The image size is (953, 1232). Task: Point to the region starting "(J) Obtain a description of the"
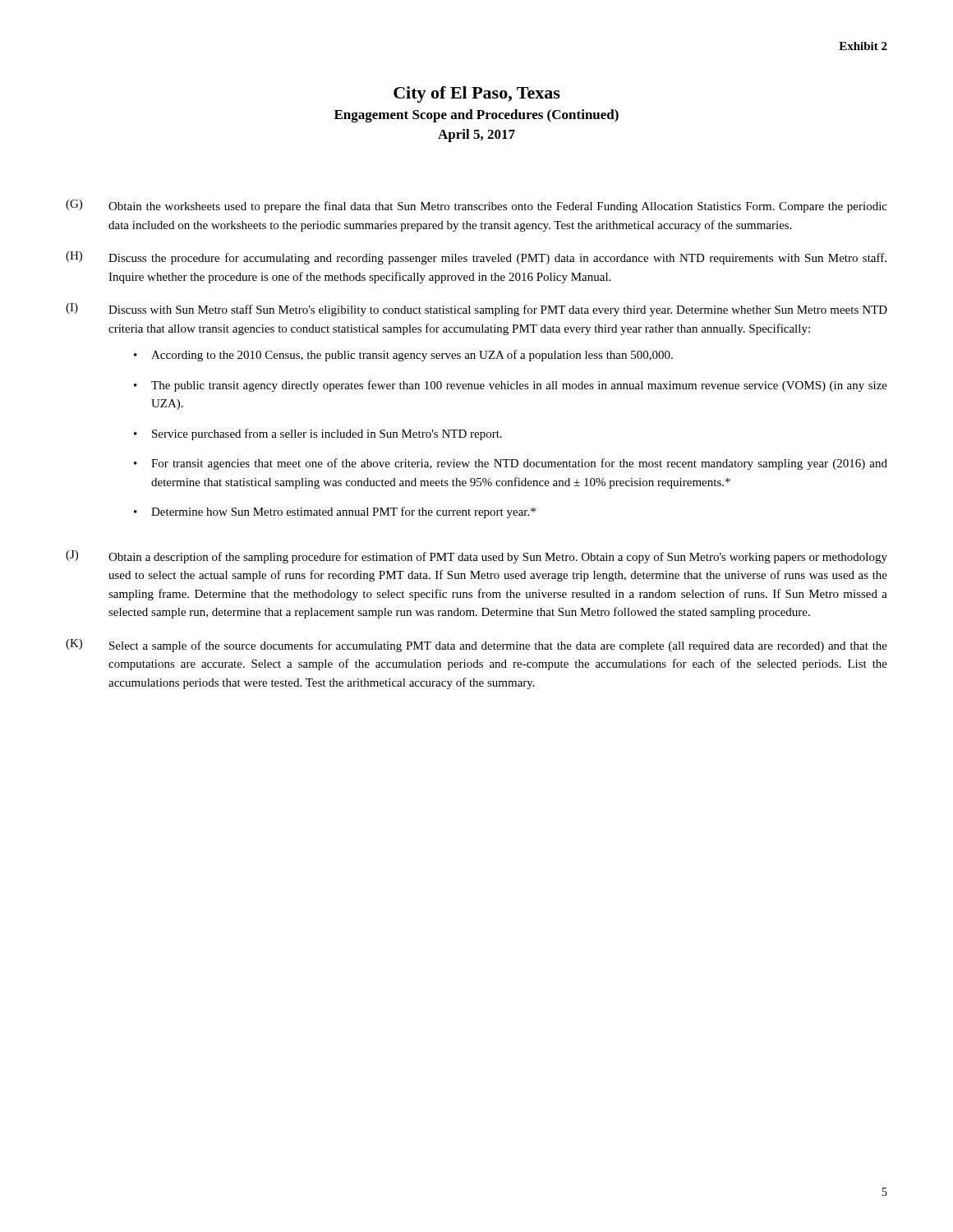pos(476,584)
